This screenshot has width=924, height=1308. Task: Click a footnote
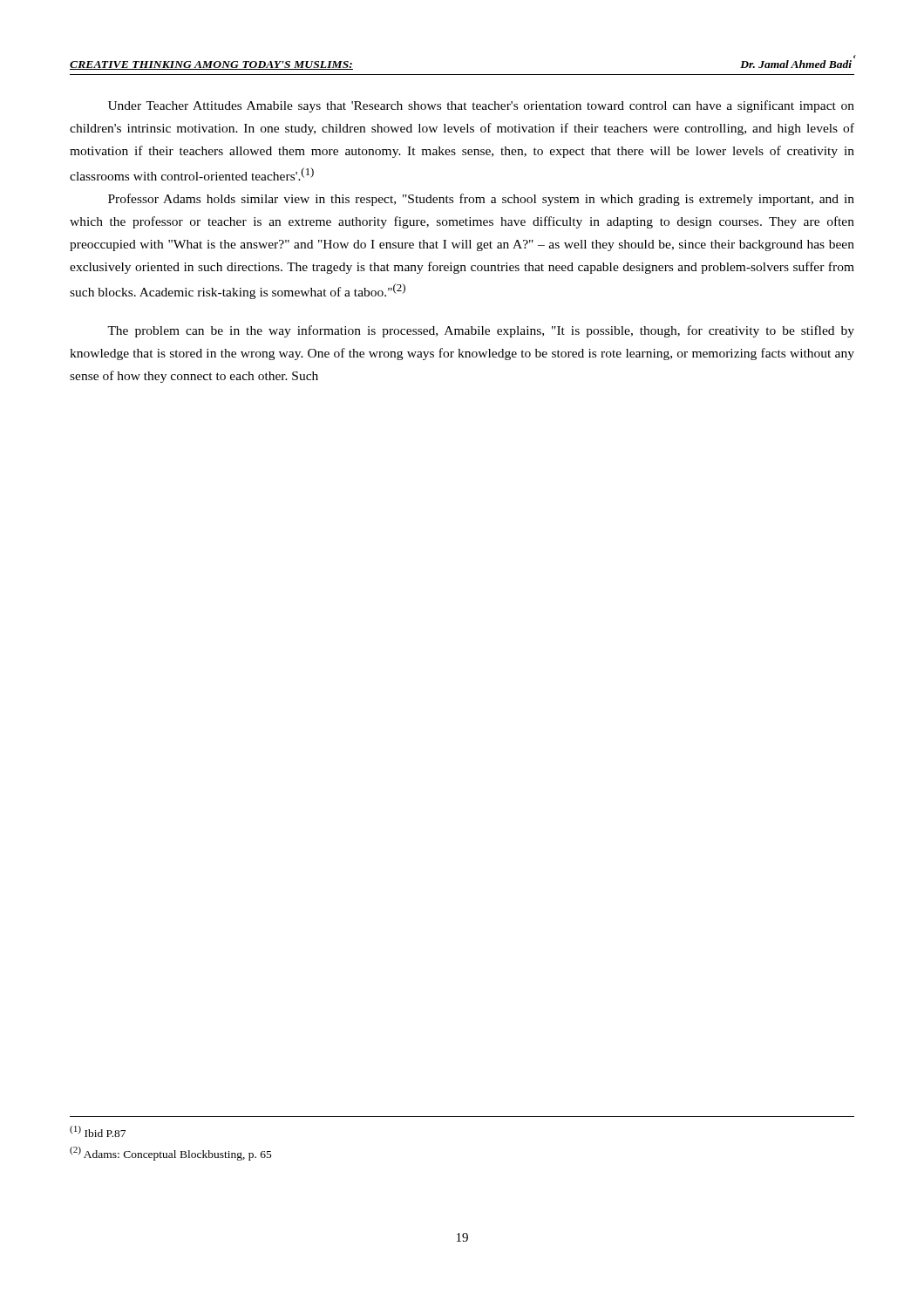(x=462, y=1142)
